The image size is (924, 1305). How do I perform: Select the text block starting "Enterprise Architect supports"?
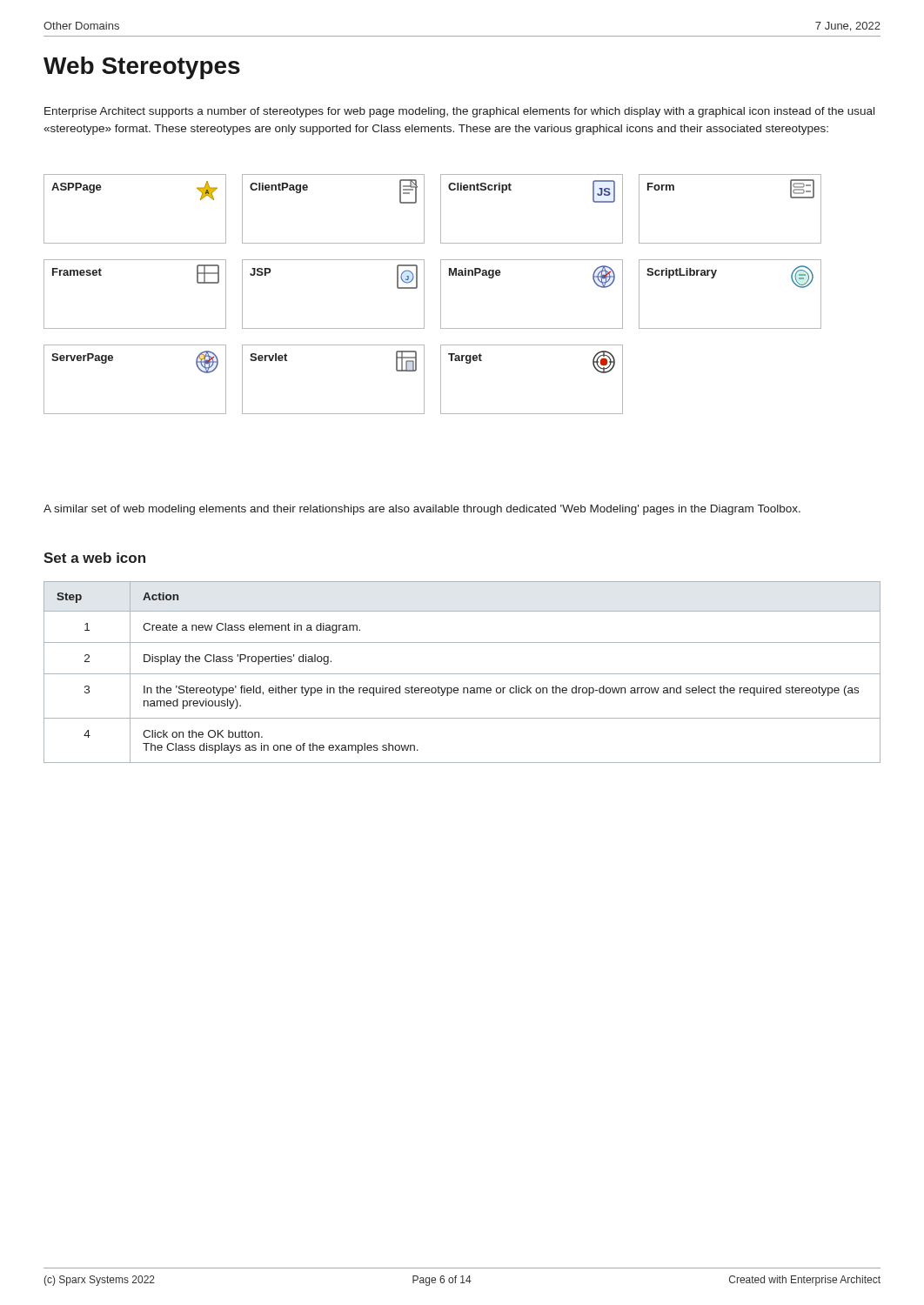click(459, 120)
